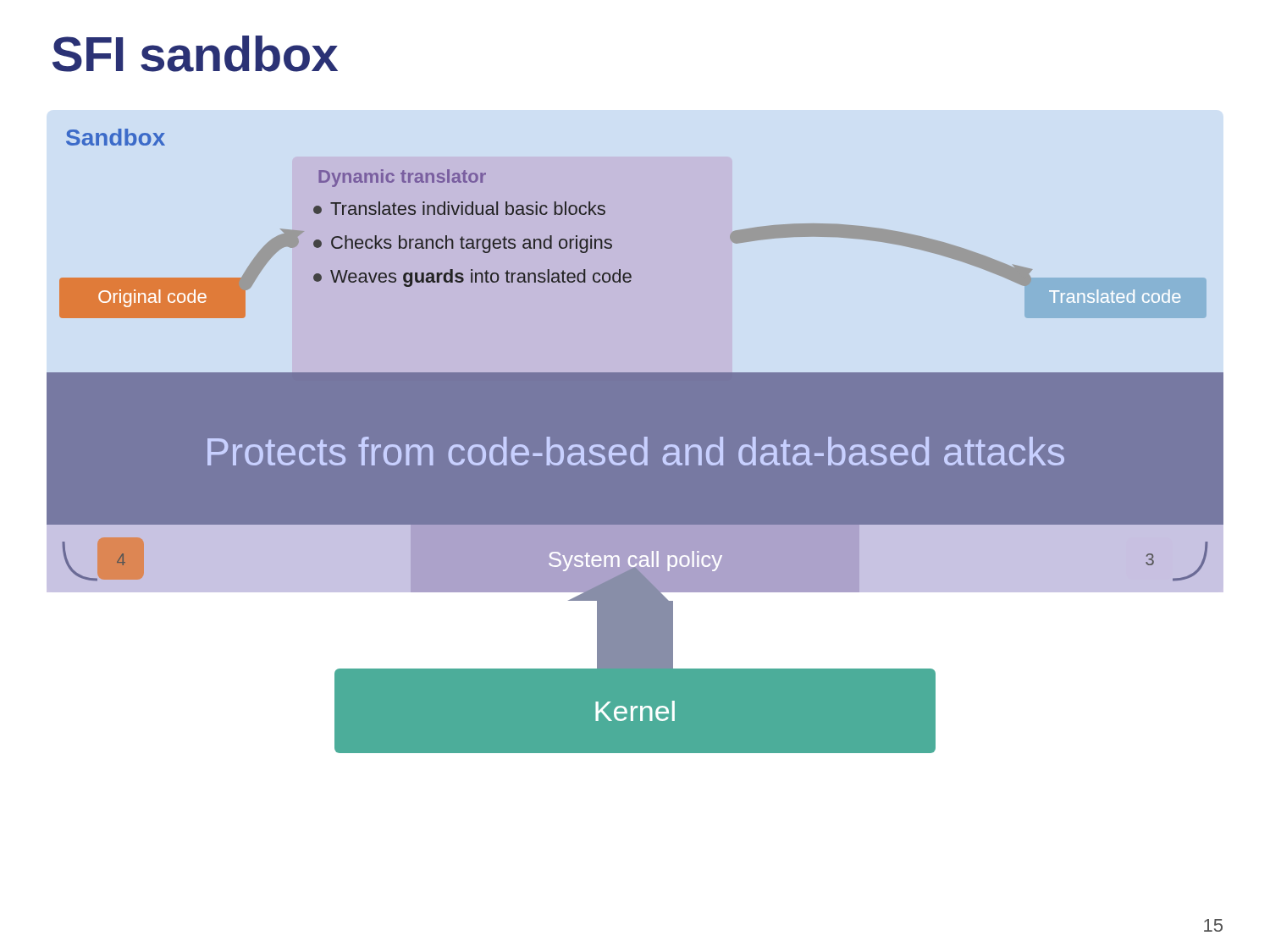Navigate to the region starting "SFI sandbox"

click(x=194, y=54)
